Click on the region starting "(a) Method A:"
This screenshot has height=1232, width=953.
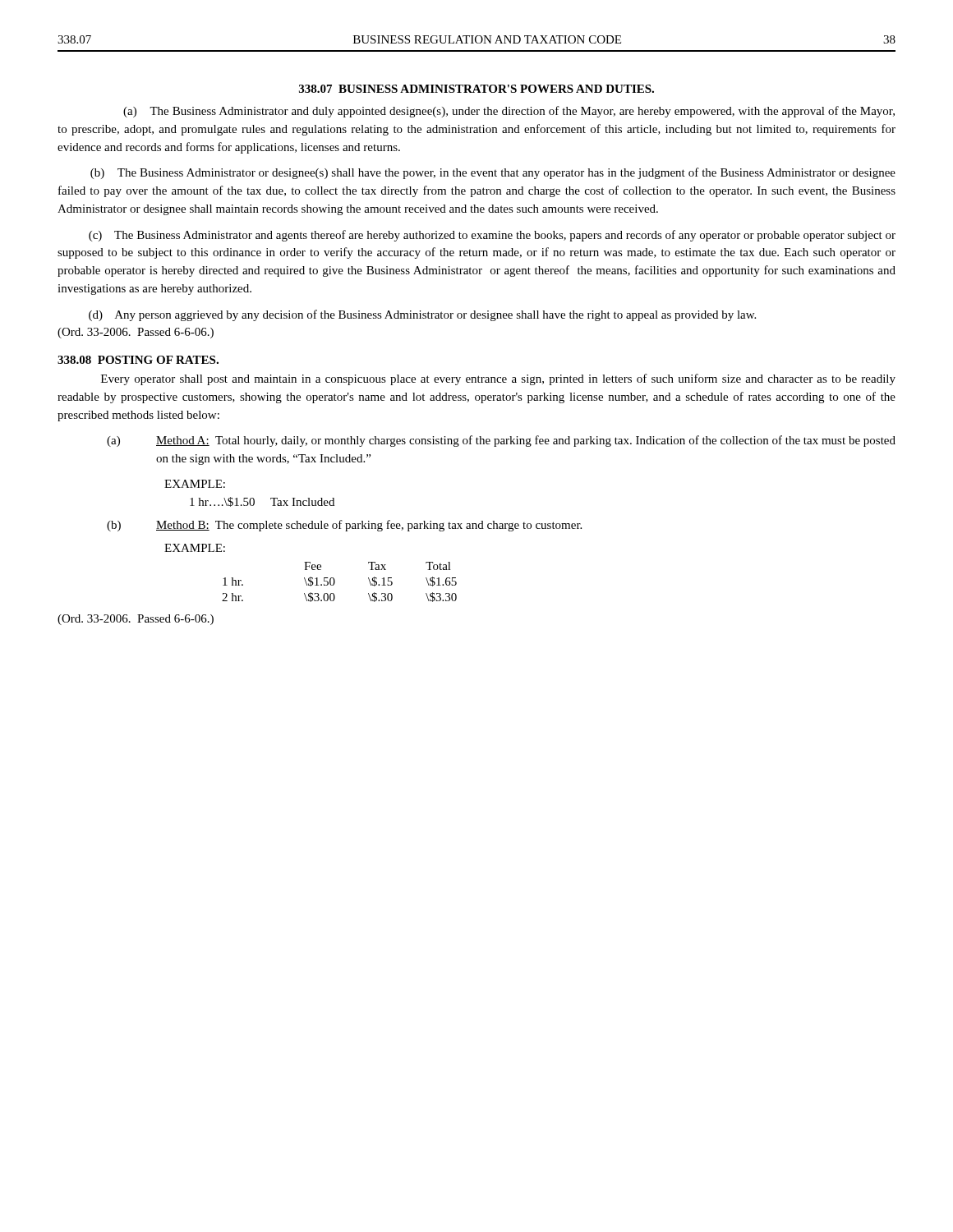[501, 450]
